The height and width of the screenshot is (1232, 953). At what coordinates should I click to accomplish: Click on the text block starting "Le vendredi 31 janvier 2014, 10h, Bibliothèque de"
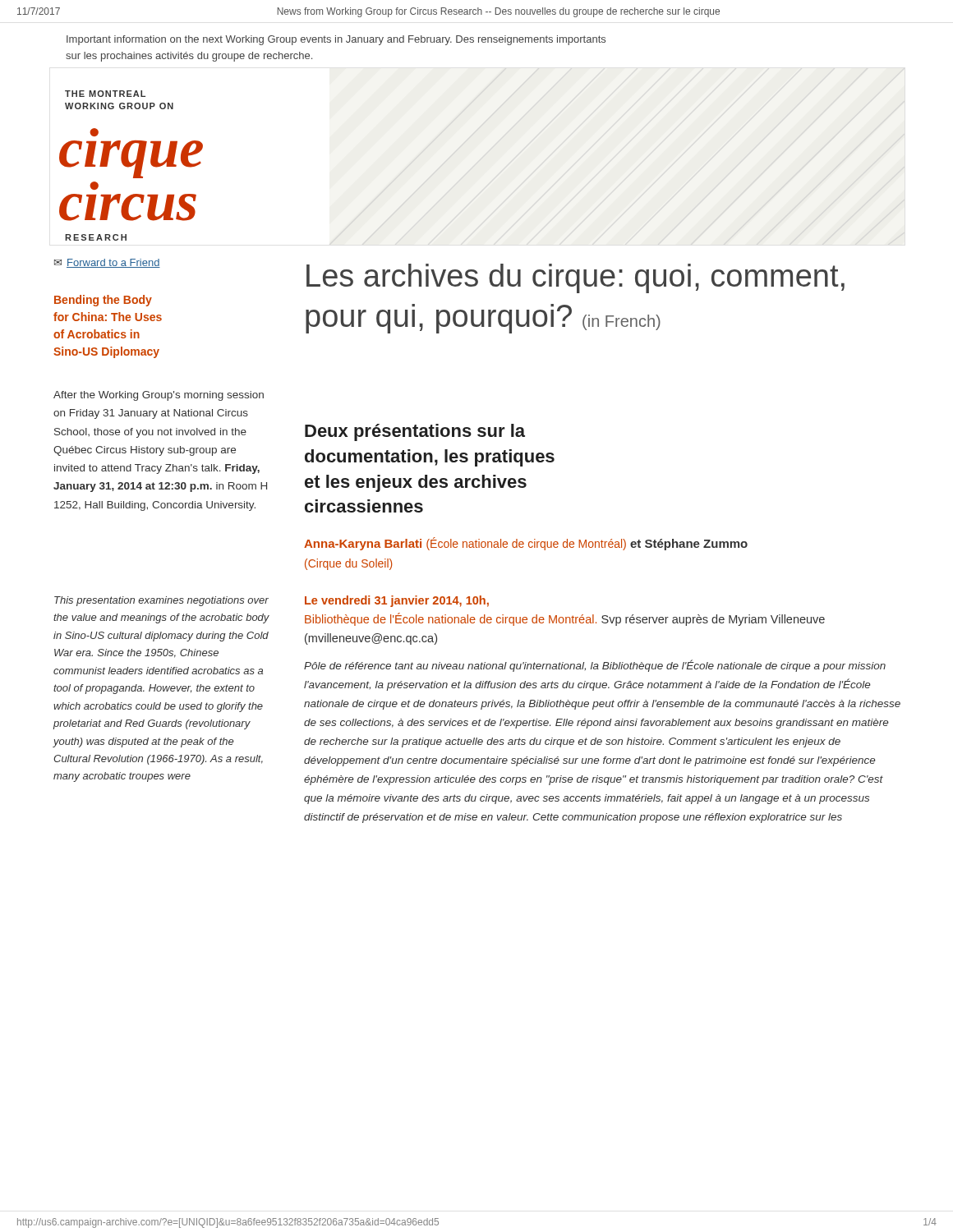pos(565,619)
